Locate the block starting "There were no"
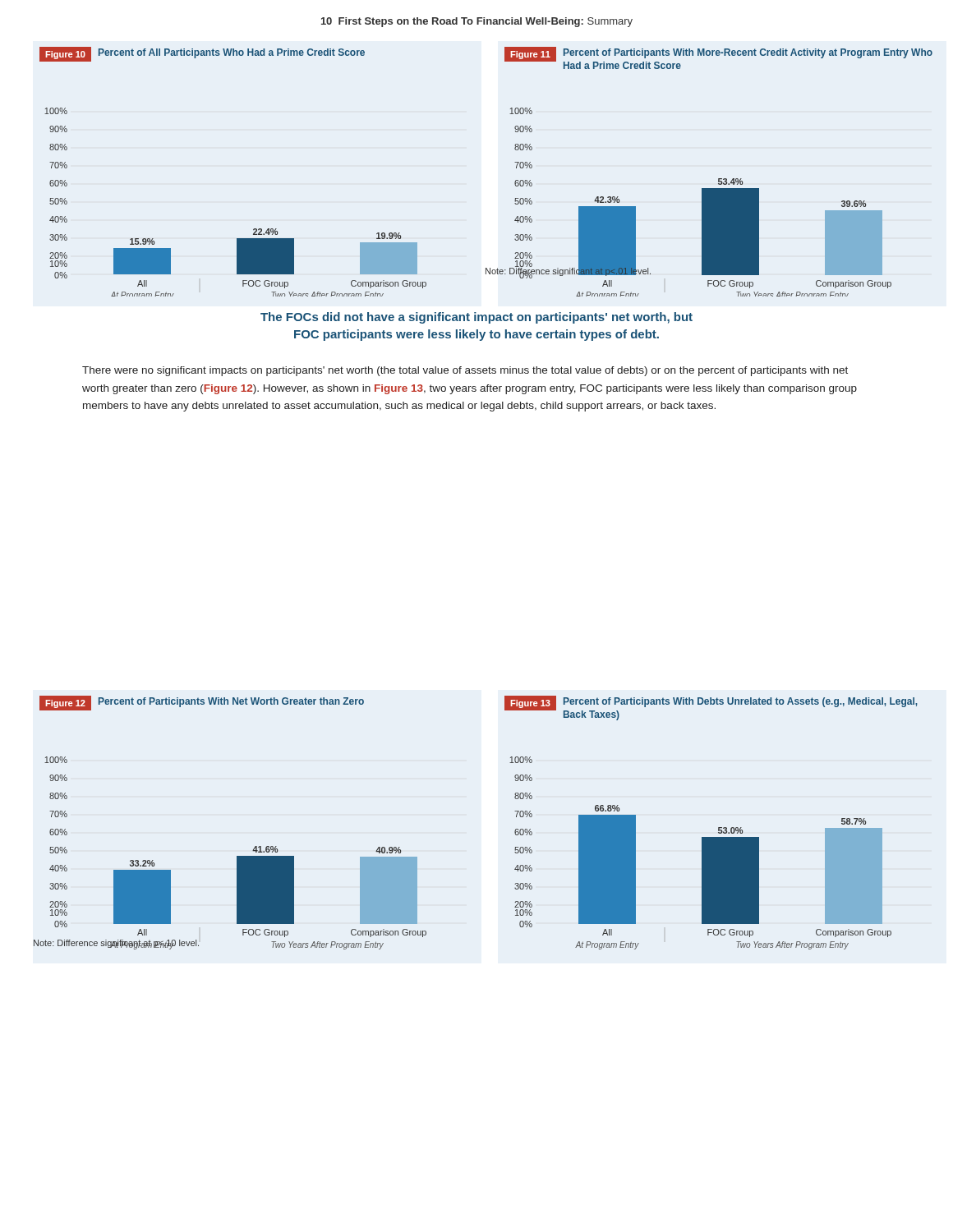Screen dimensions: 1232x953 [x=469, y=388]
